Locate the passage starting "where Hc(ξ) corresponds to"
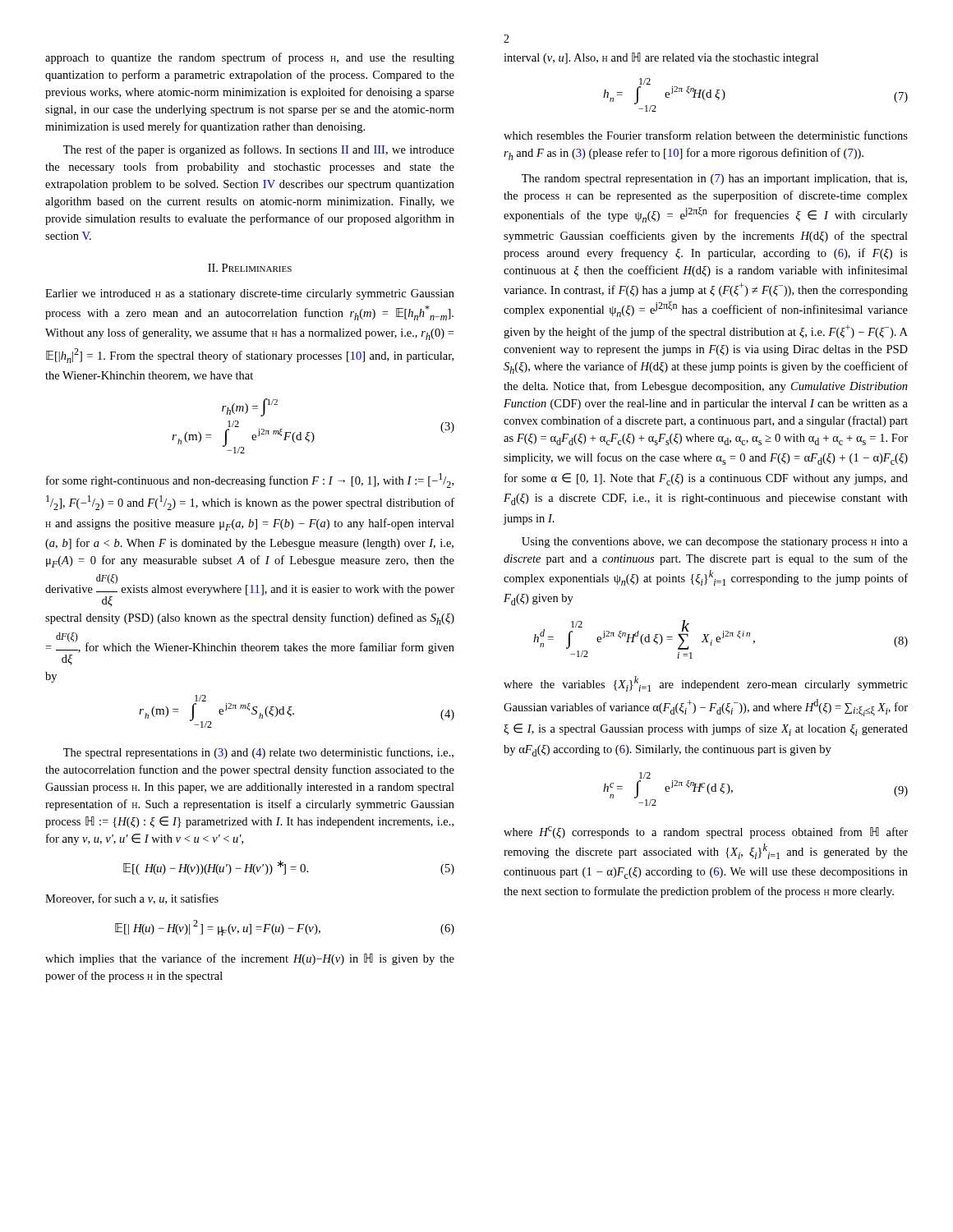The height and width of the screenshot is (1232, 953). pos(706,861)
